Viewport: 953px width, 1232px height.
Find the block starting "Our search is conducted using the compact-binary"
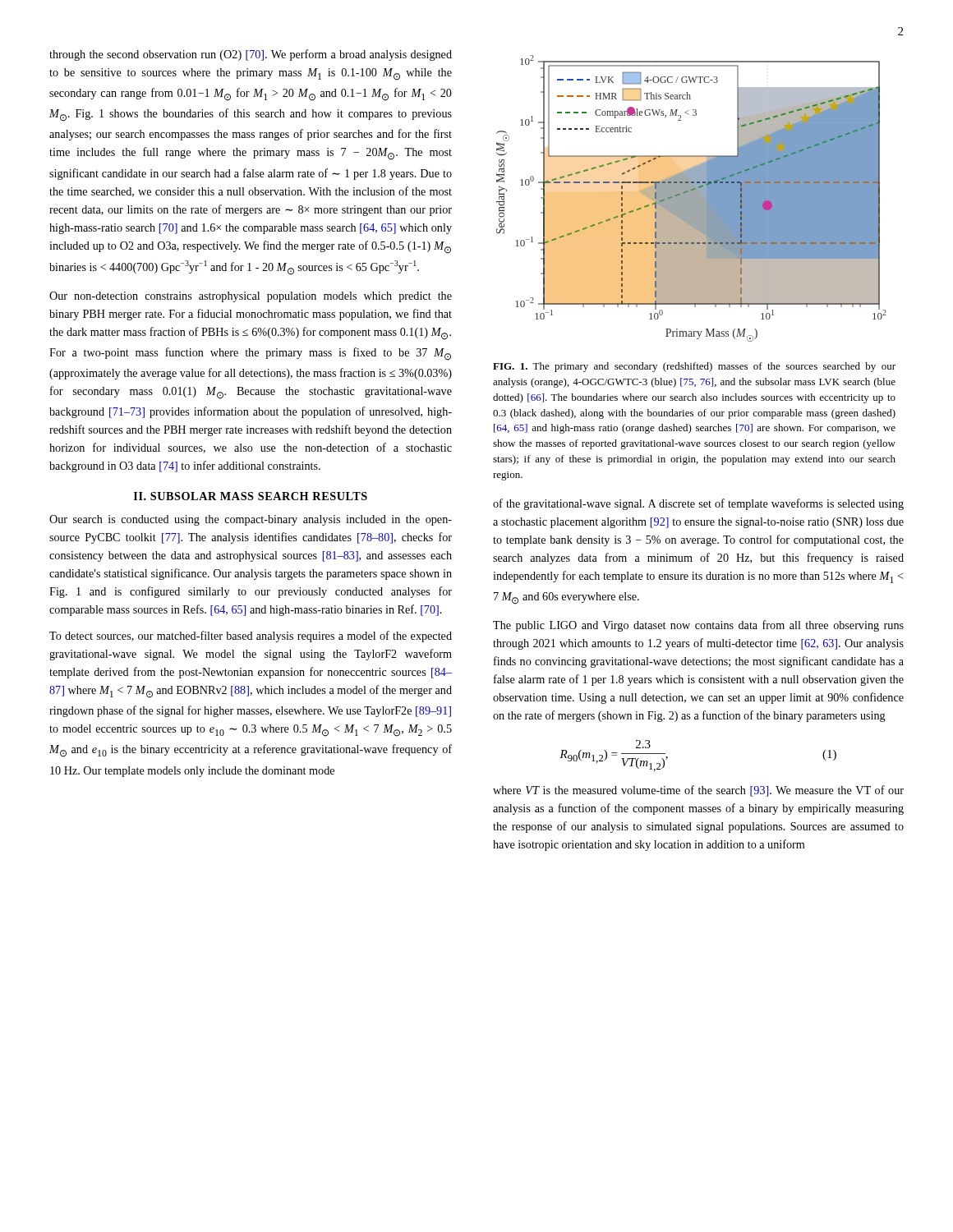[251, 564]
